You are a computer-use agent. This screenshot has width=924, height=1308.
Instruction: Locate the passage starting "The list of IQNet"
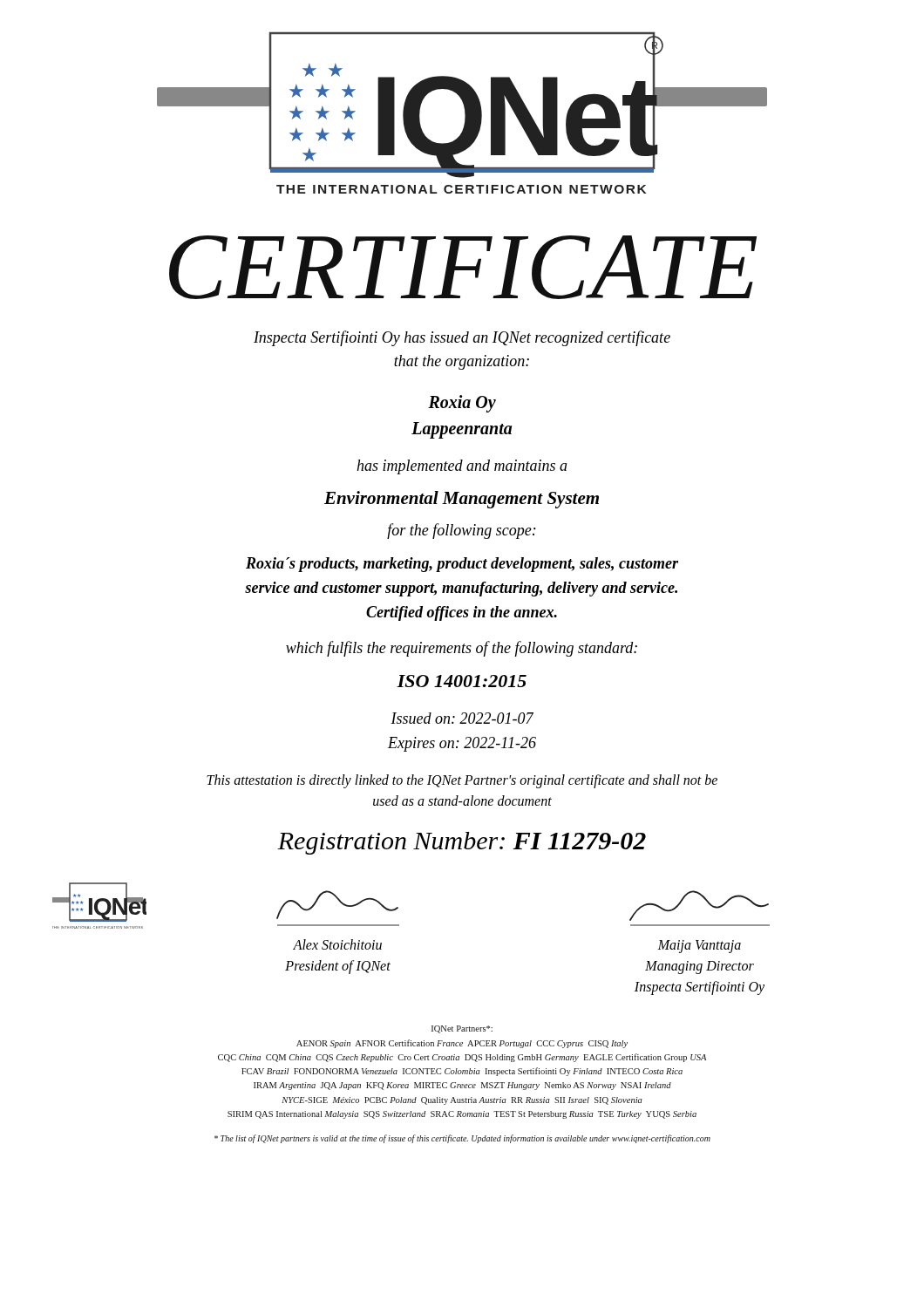click(462, 1139)
